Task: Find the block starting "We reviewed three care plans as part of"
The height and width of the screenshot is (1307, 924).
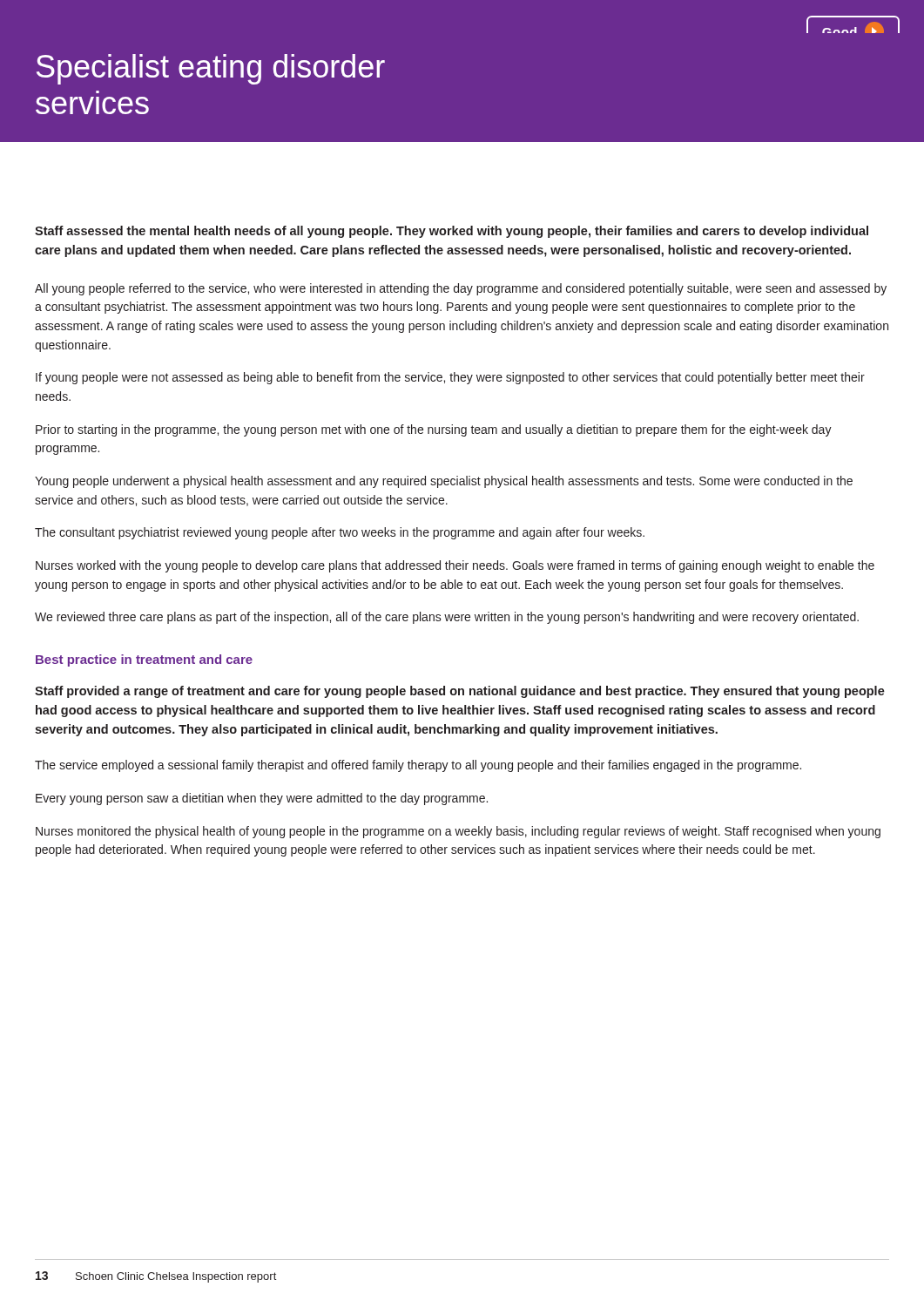Action: 447,617
